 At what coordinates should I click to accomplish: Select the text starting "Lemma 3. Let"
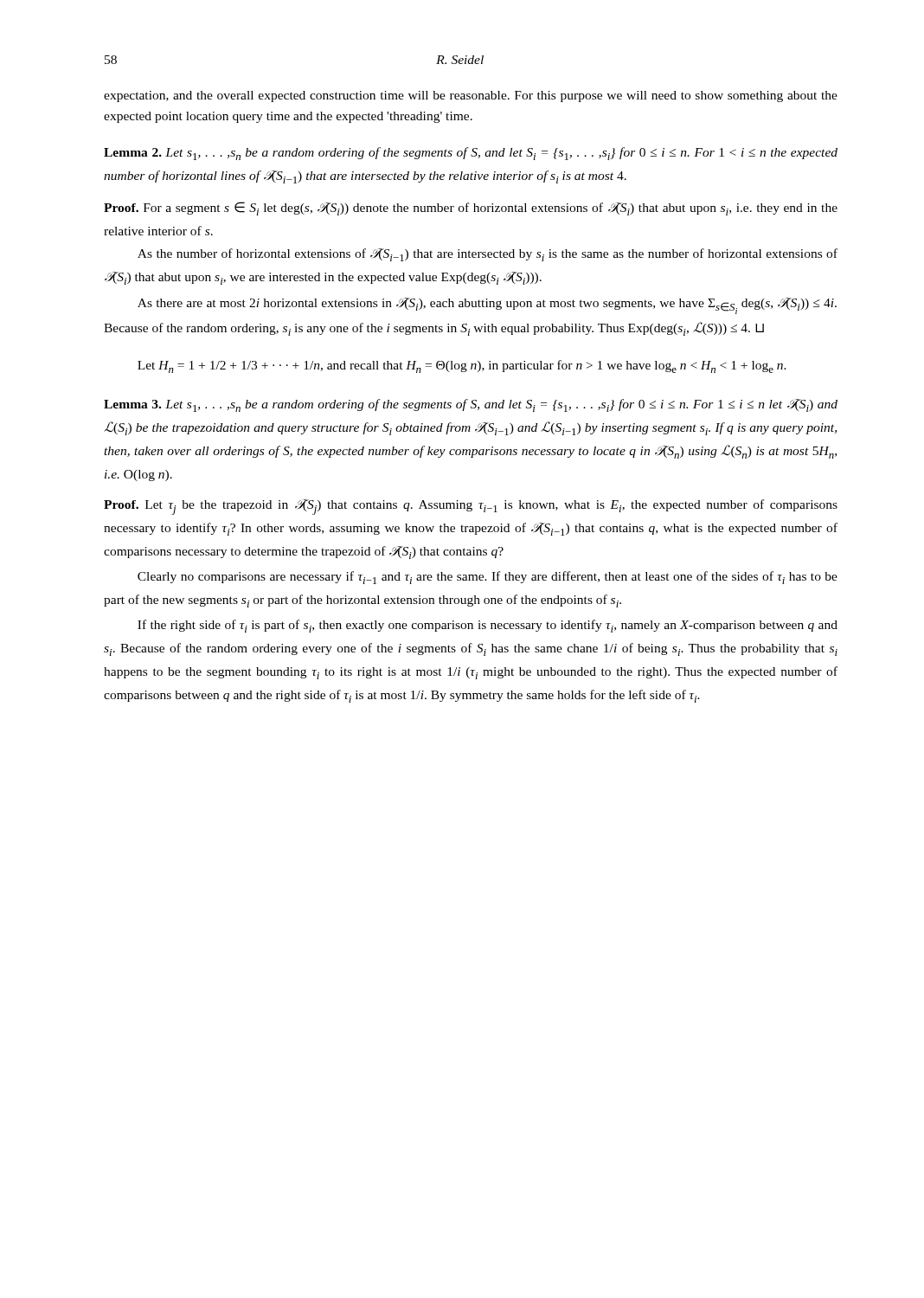click(x=471, y=439)
